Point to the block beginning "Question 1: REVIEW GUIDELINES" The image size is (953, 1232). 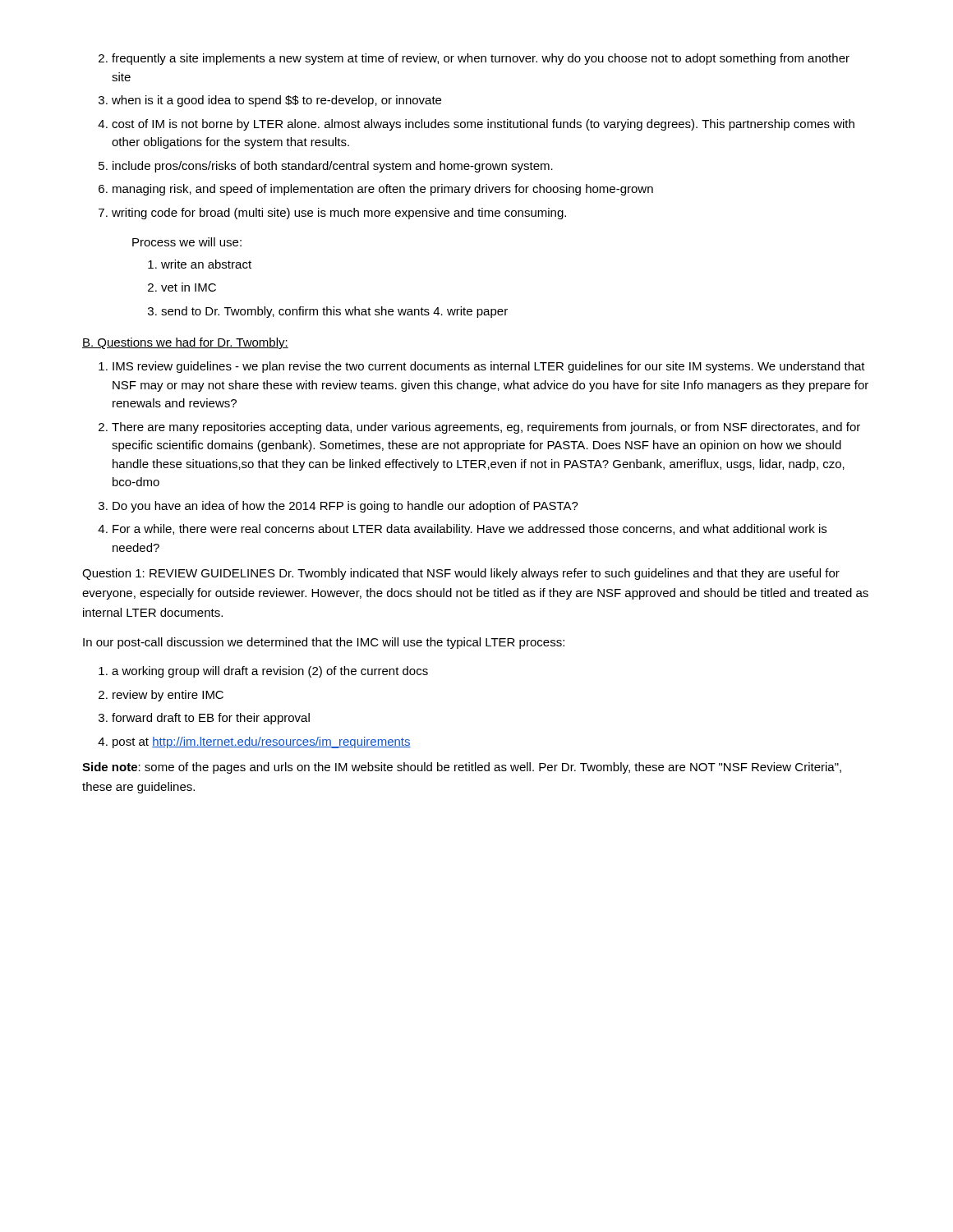pos(475,593)
